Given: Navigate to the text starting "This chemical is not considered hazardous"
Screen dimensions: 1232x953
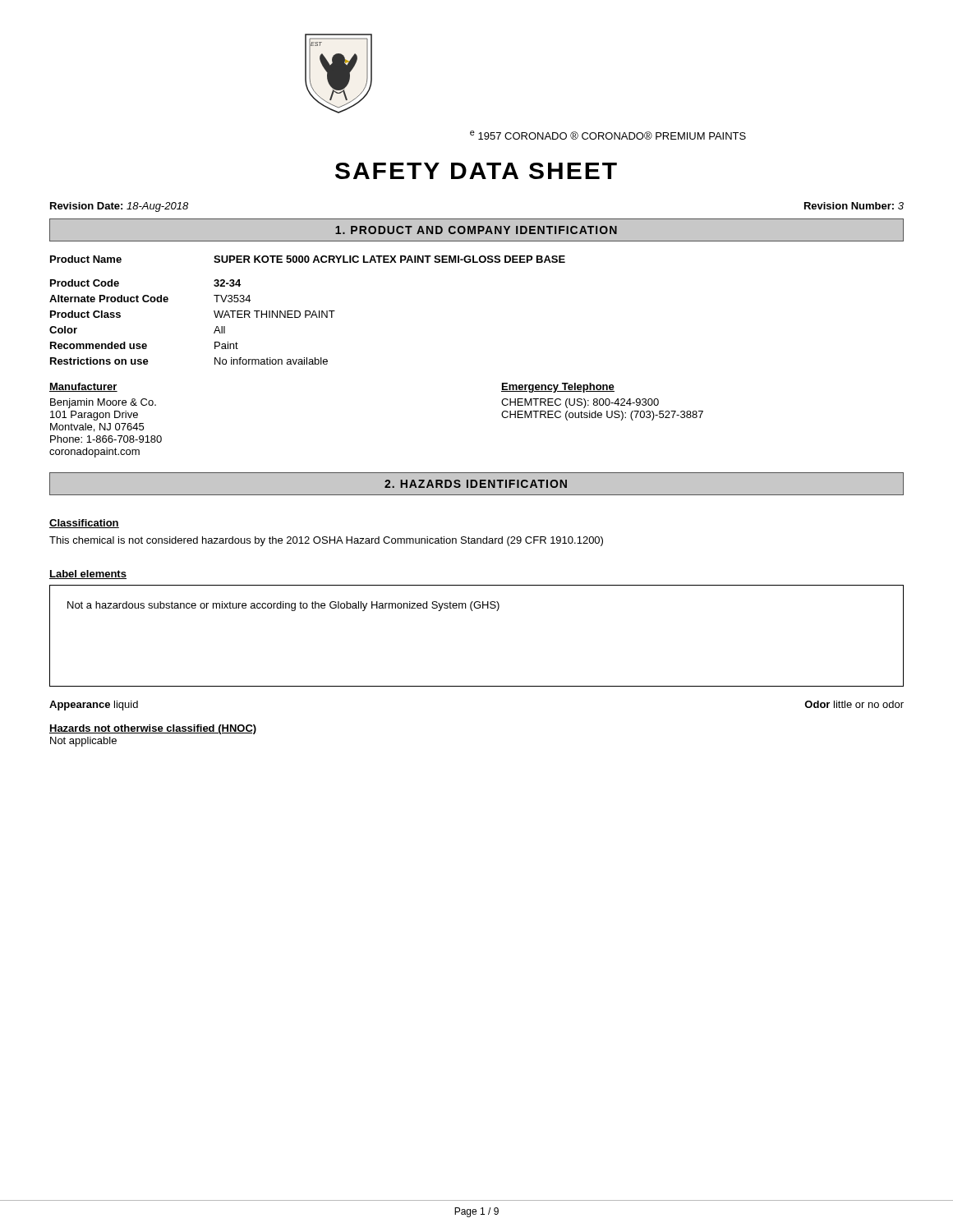Looking at the screenshot, I should point(327,540).
